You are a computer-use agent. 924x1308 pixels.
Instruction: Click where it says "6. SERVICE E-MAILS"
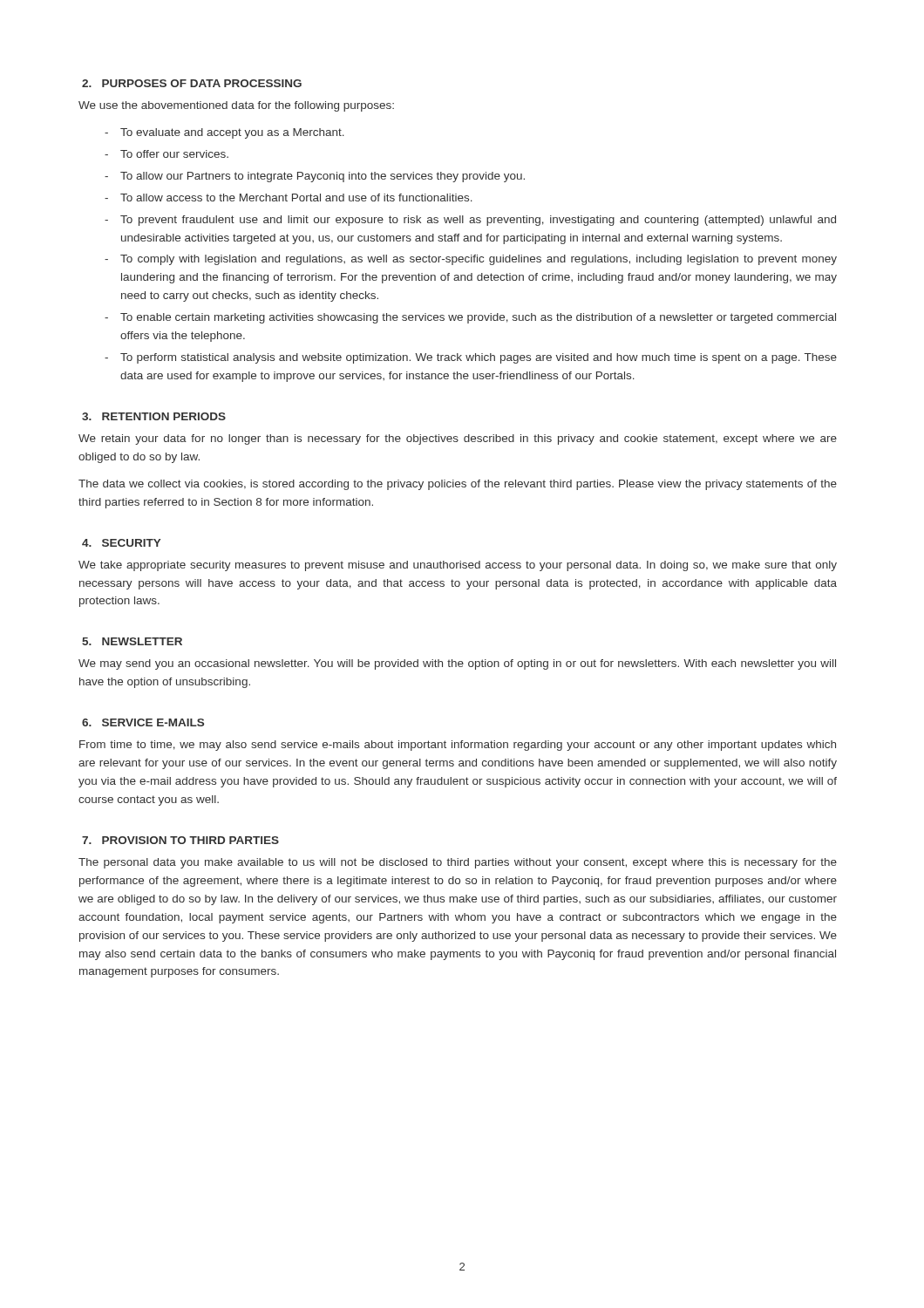pos(143,723)
